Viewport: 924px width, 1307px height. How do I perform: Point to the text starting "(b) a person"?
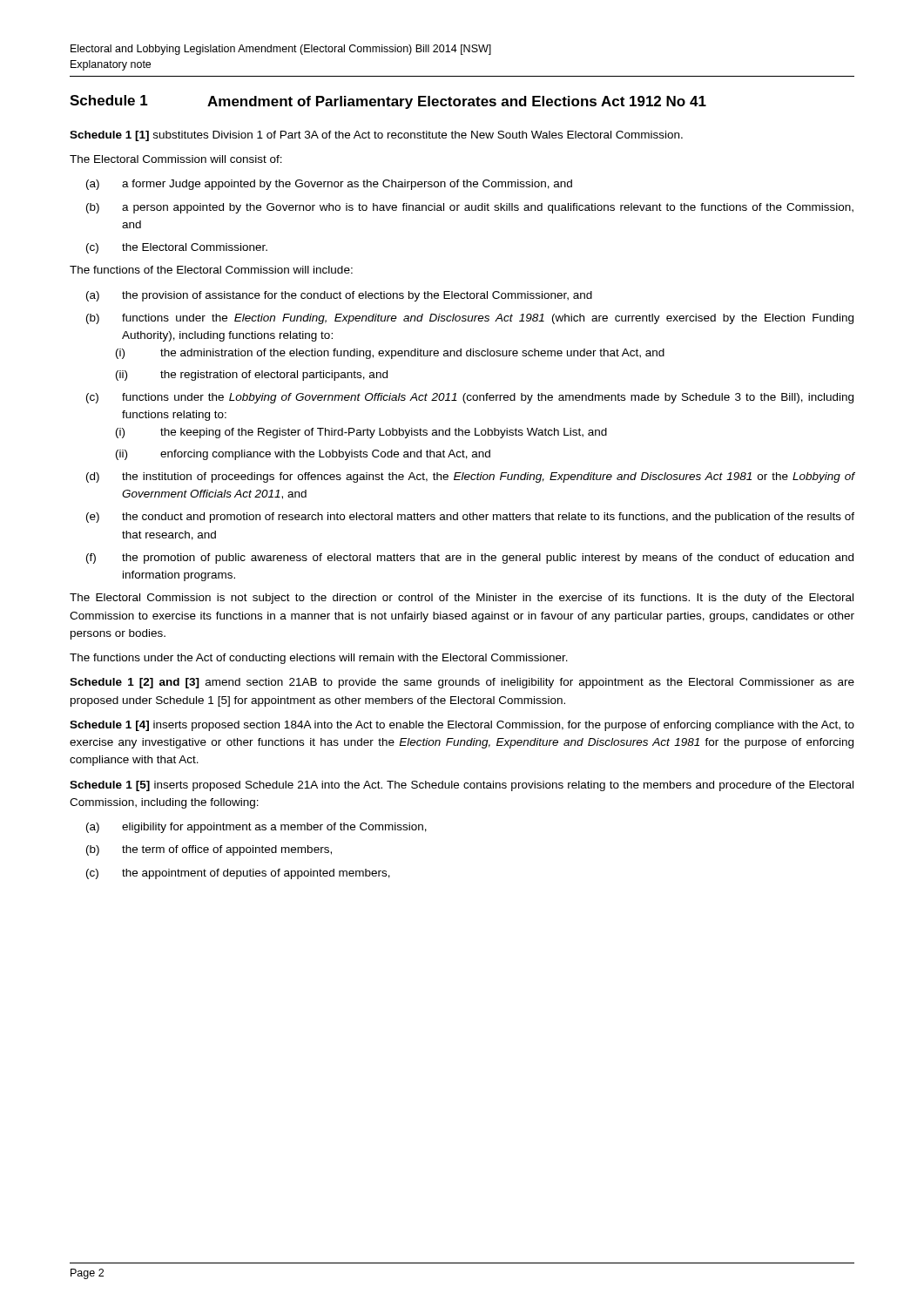pos(462,216)
